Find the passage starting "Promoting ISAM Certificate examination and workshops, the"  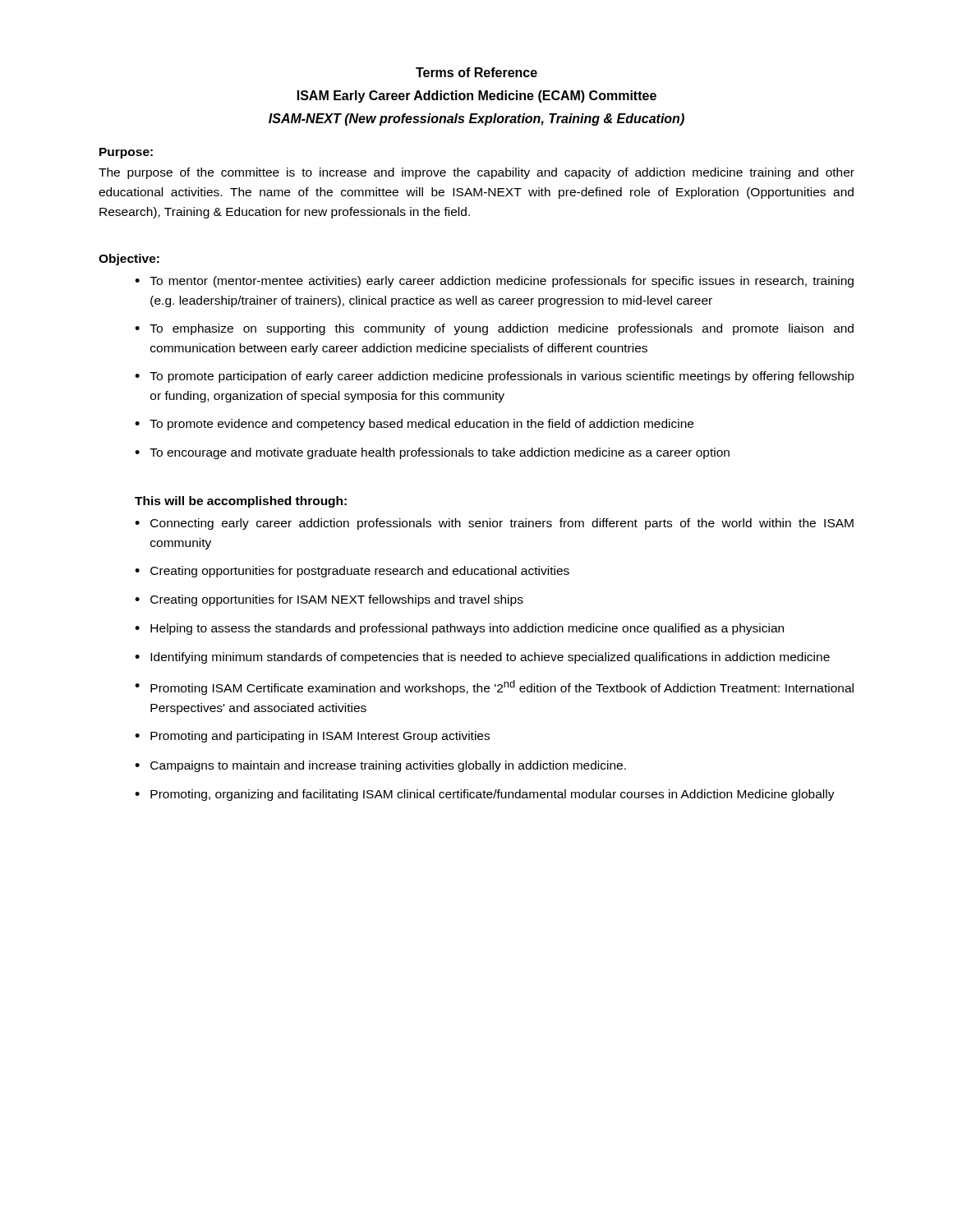click(495, 697)
